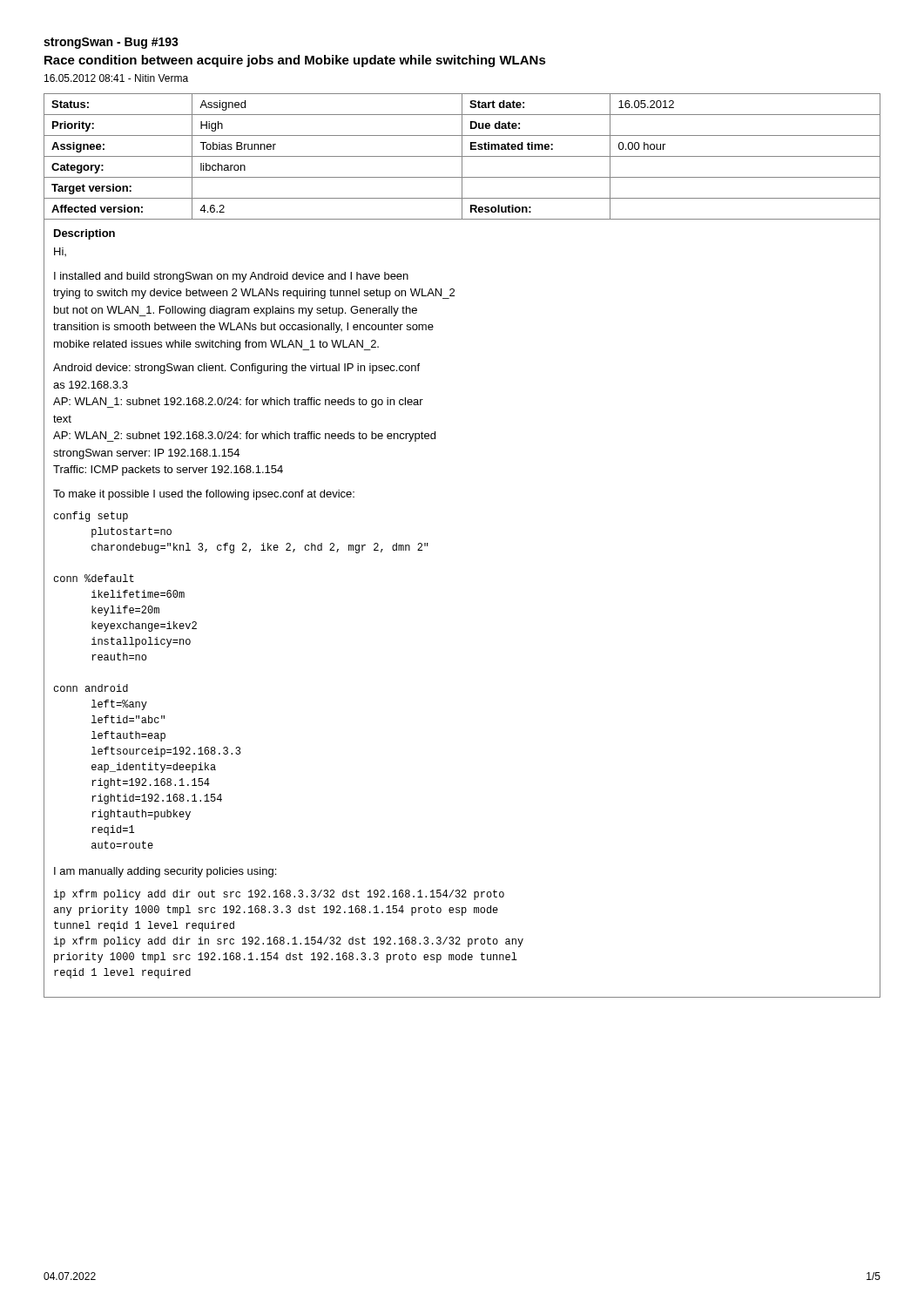The height and width of the screenshot is (1307, 924).
Task: Select the table that reads "Tobias Brunner"
Action: click(462, 545)
